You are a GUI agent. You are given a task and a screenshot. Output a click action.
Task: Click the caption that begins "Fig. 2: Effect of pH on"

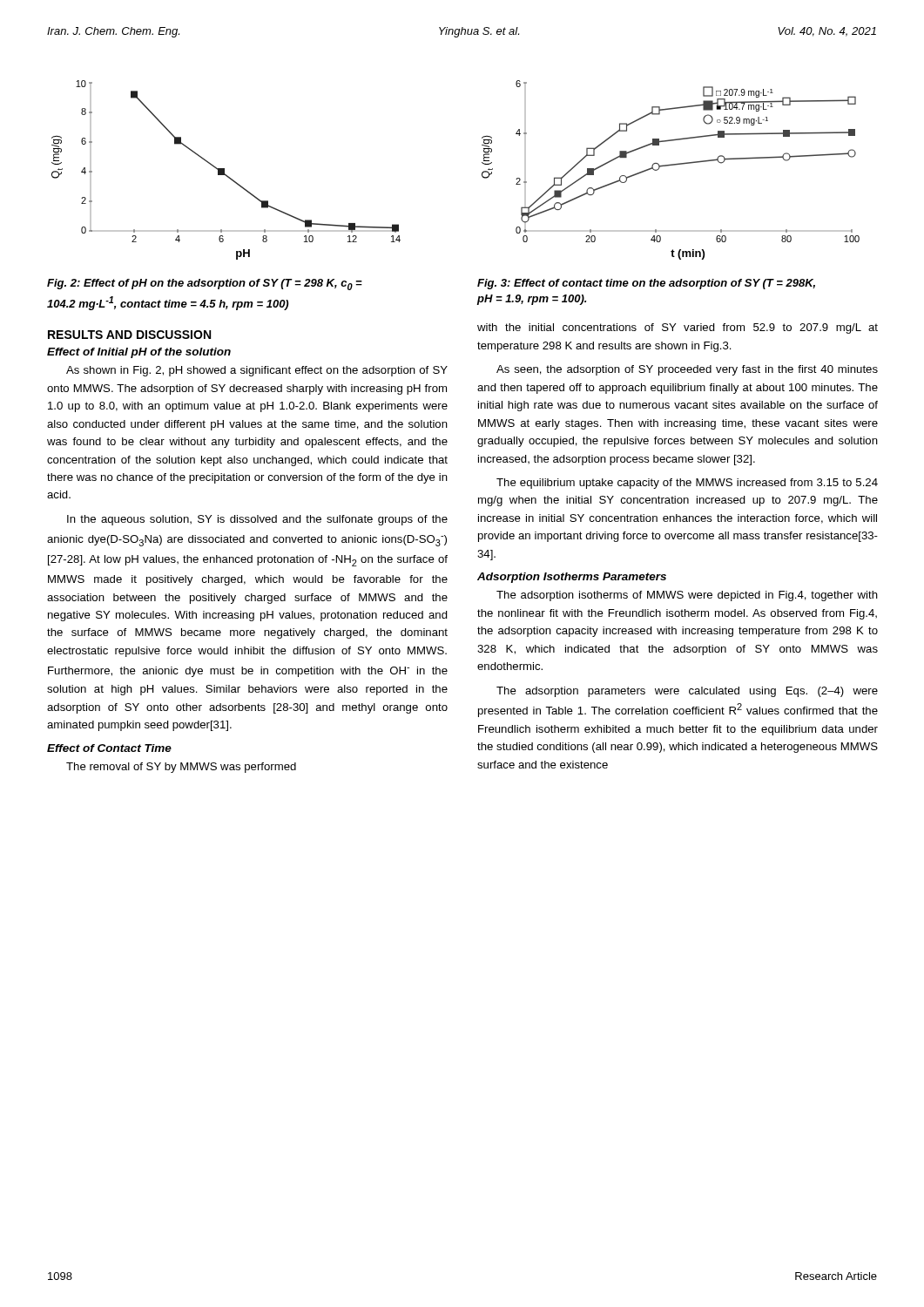tap(205, 293)
